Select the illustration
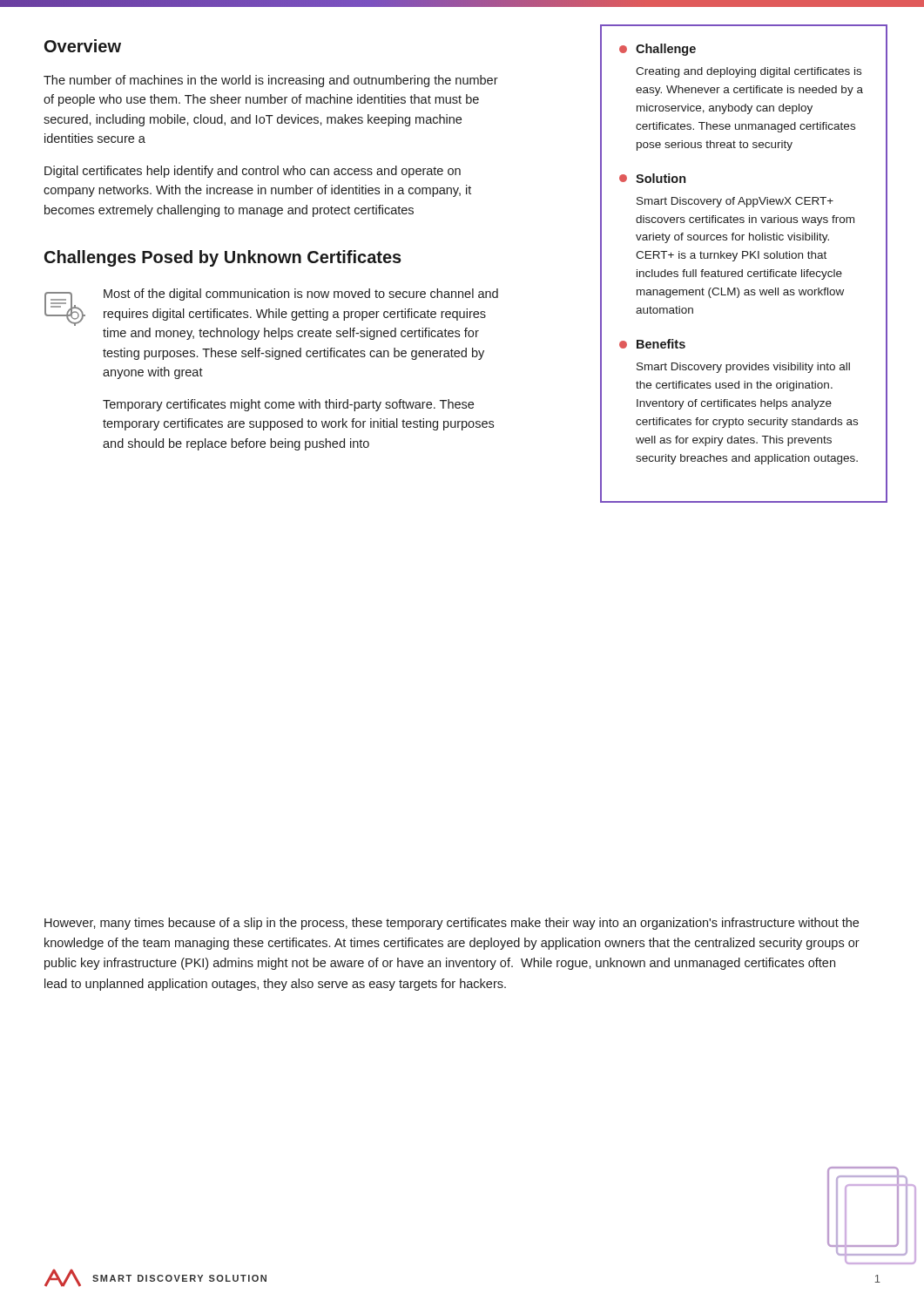The image size is (924, 1307). tap(867, 1216)
